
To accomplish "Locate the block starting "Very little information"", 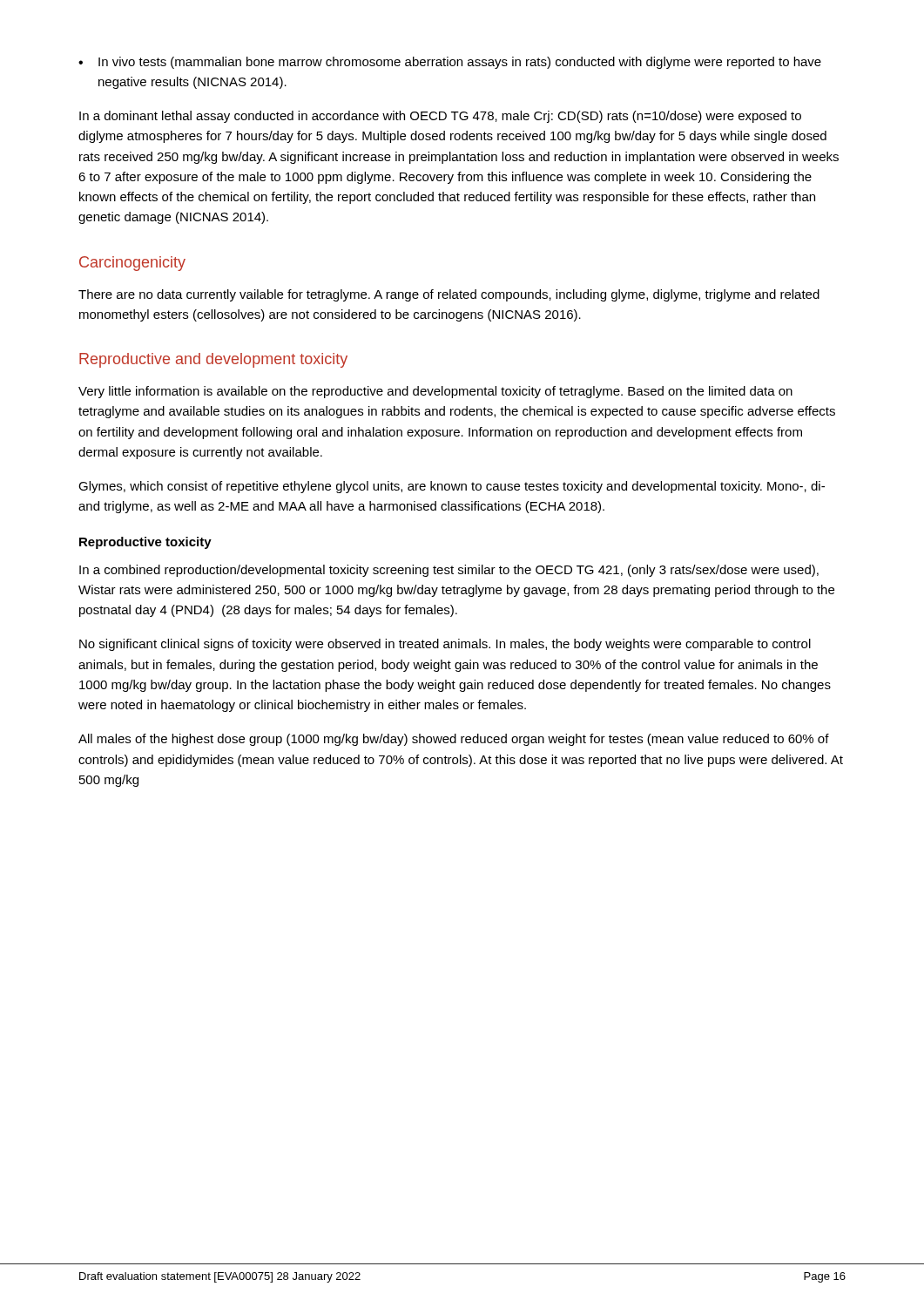I will (x=457, y=421).
